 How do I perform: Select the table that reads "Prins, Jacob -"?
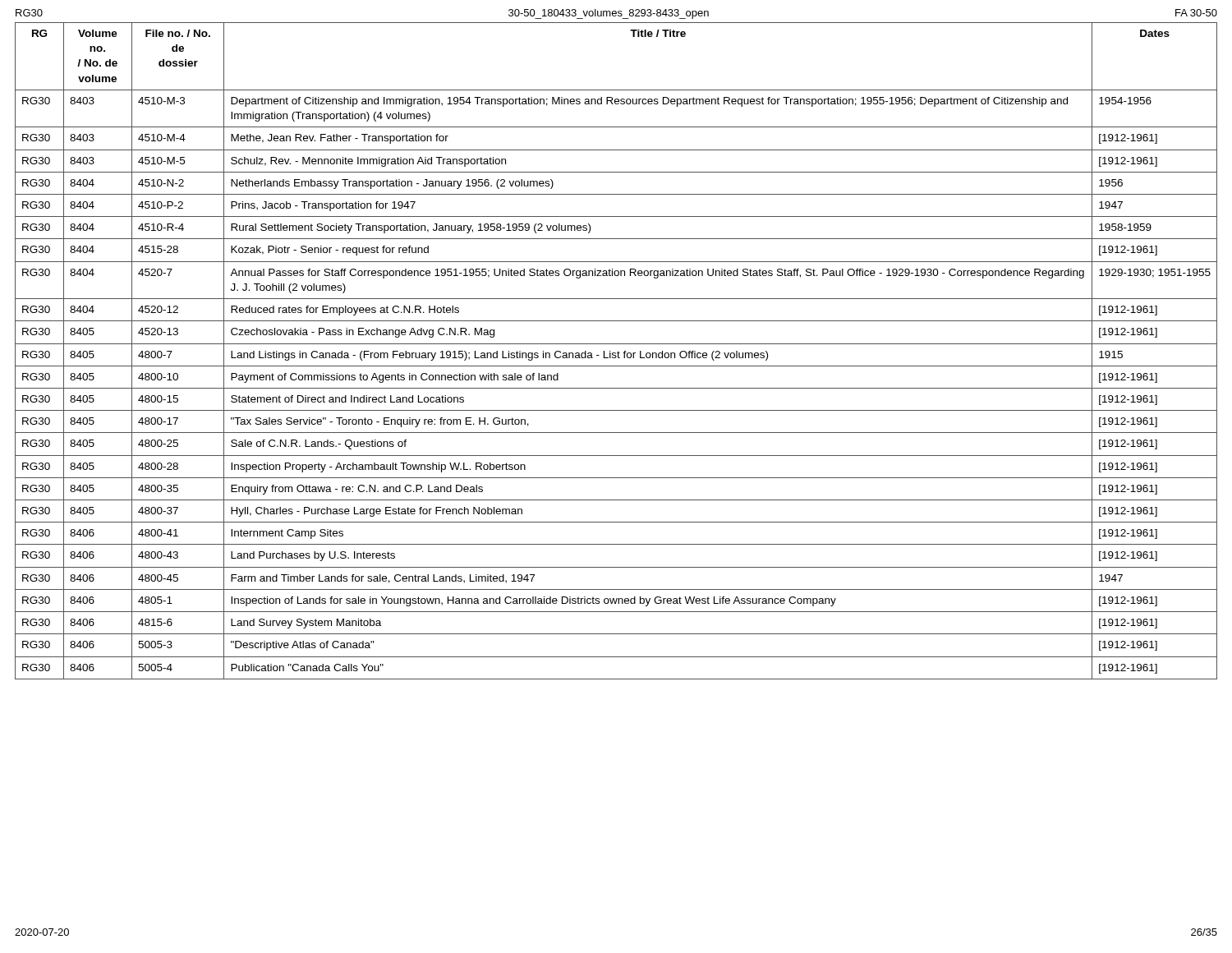(616, 351)
